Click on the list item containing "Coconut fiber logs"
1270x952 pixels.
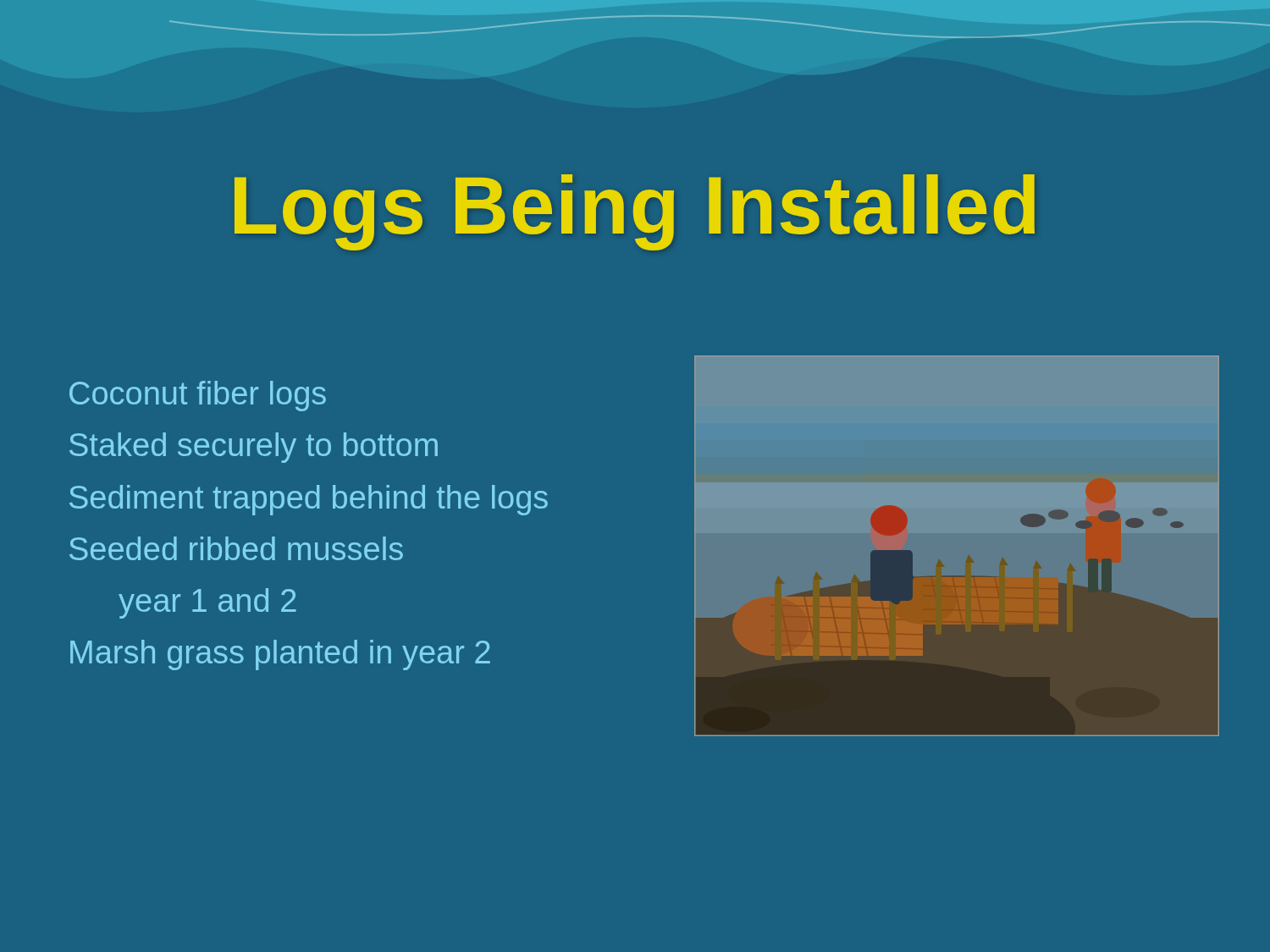pyautogui.click(x=197, y=394)
